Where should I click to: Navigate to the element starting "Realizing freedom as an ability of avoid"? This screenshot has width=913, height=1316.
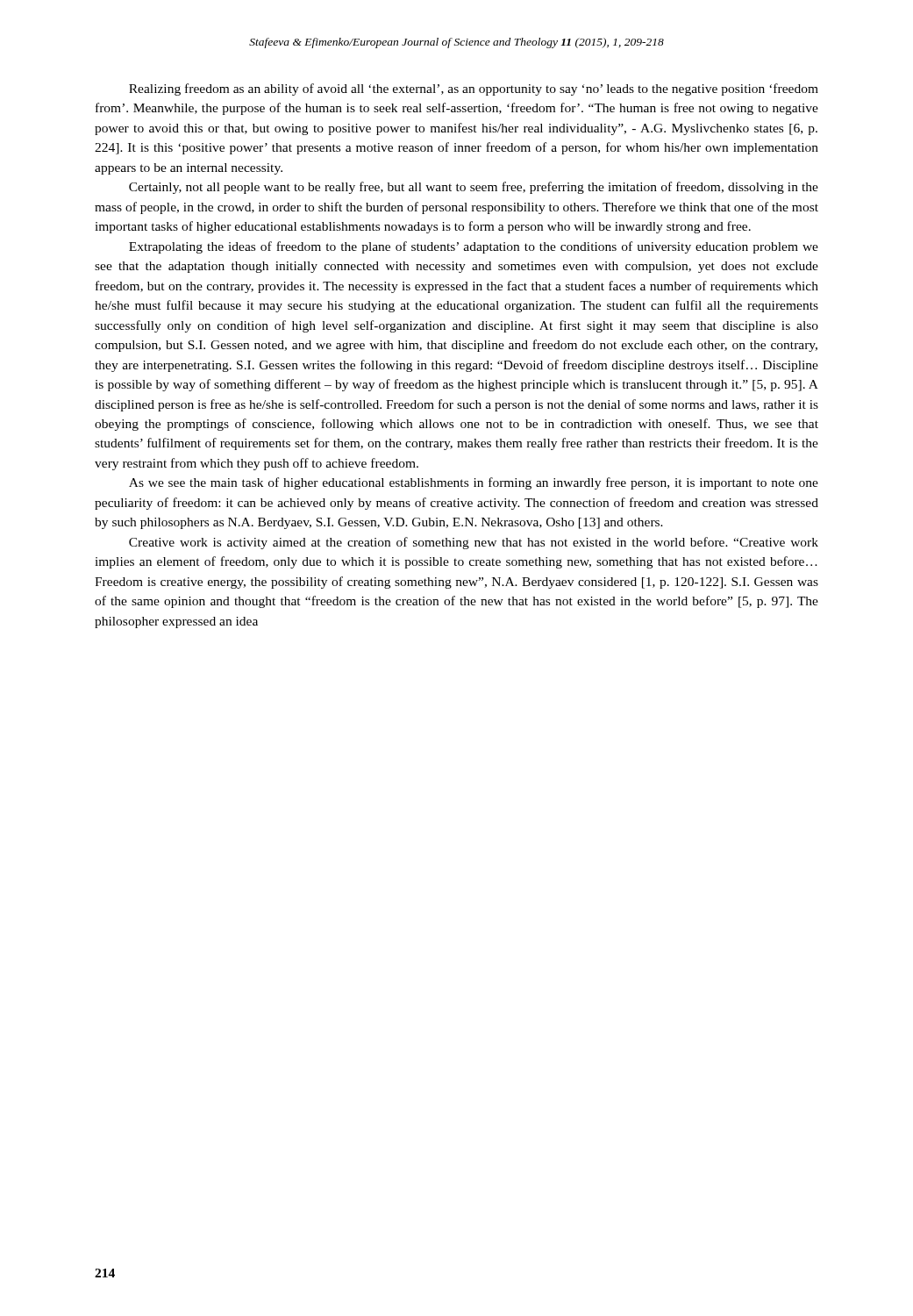[x=456, y=355]
